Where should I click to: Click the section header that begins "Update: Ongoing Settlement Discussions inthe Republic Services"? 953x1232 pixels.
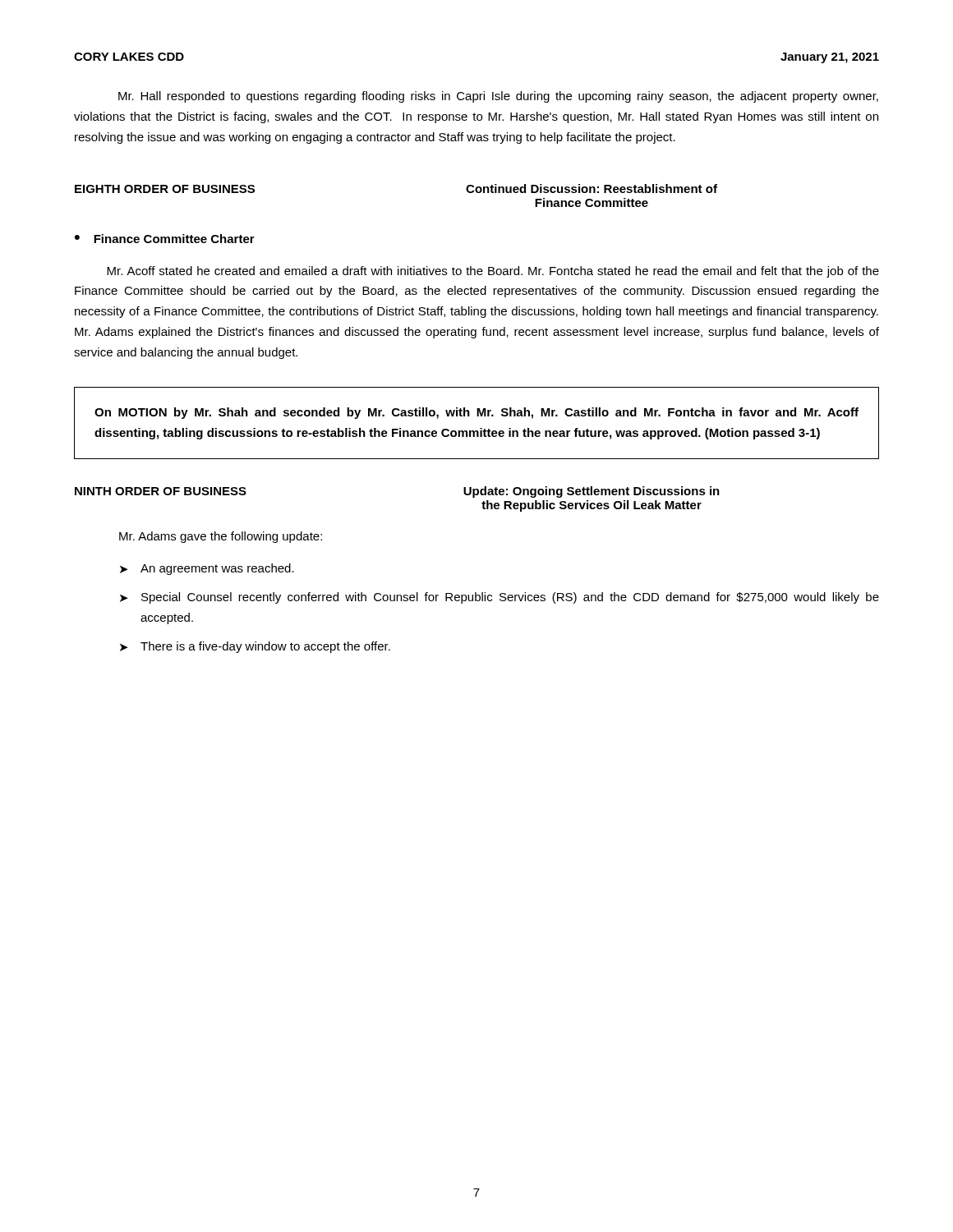pos(592,498)
